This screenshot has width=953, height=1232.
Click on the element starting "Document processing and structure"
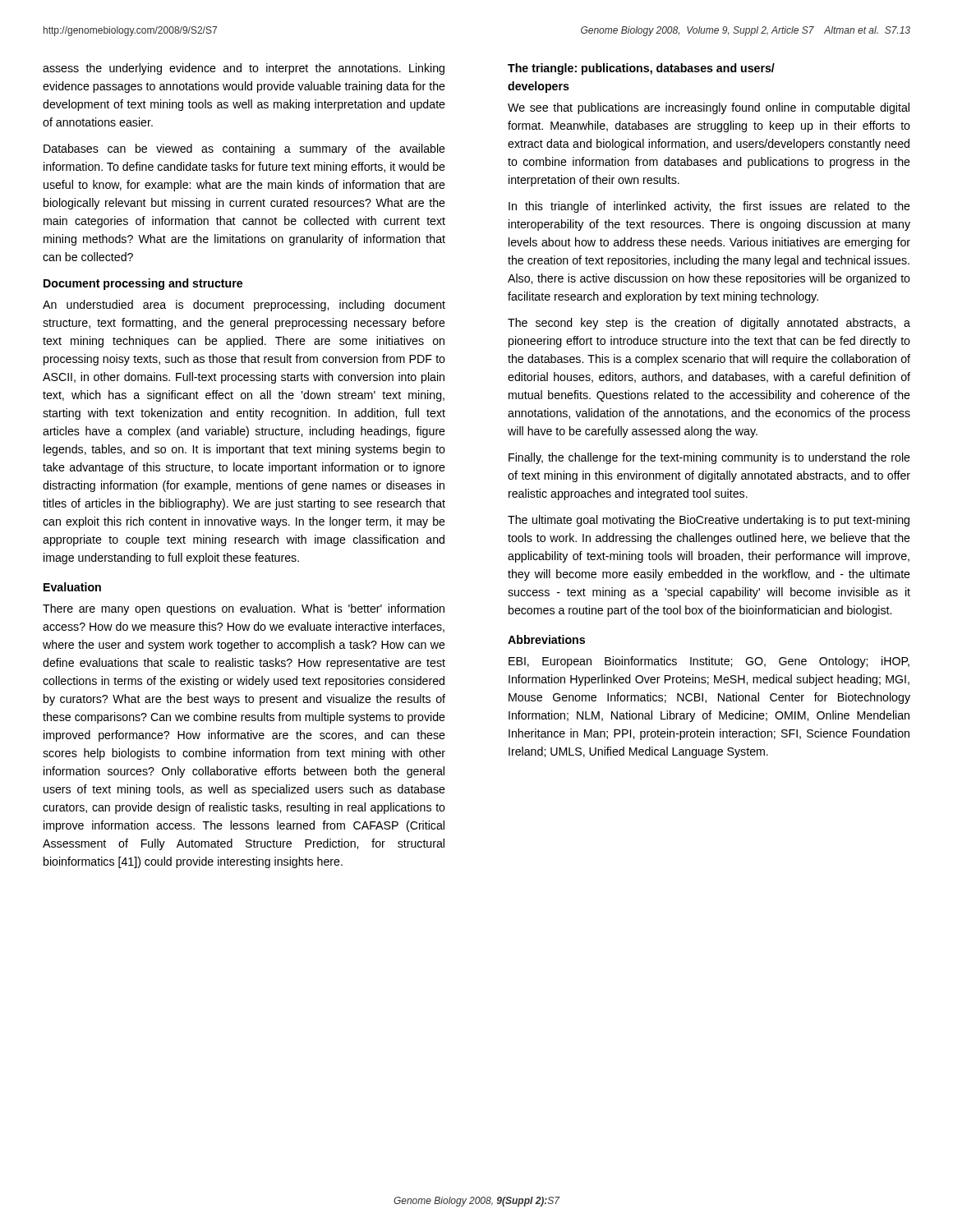point(143,283)
